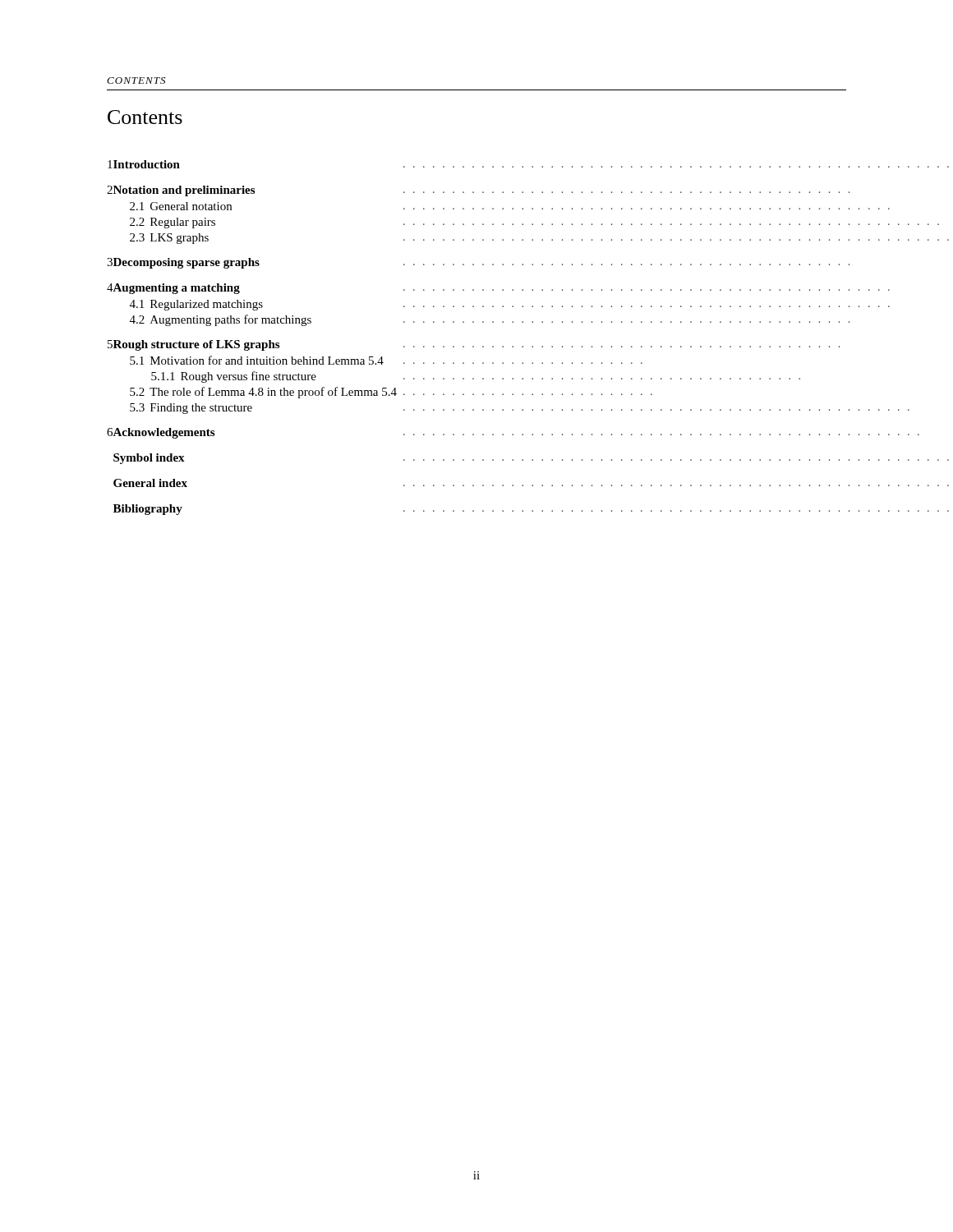Click on the passage starting "4.2Augmenting paths for"

[x=530, y=320]
